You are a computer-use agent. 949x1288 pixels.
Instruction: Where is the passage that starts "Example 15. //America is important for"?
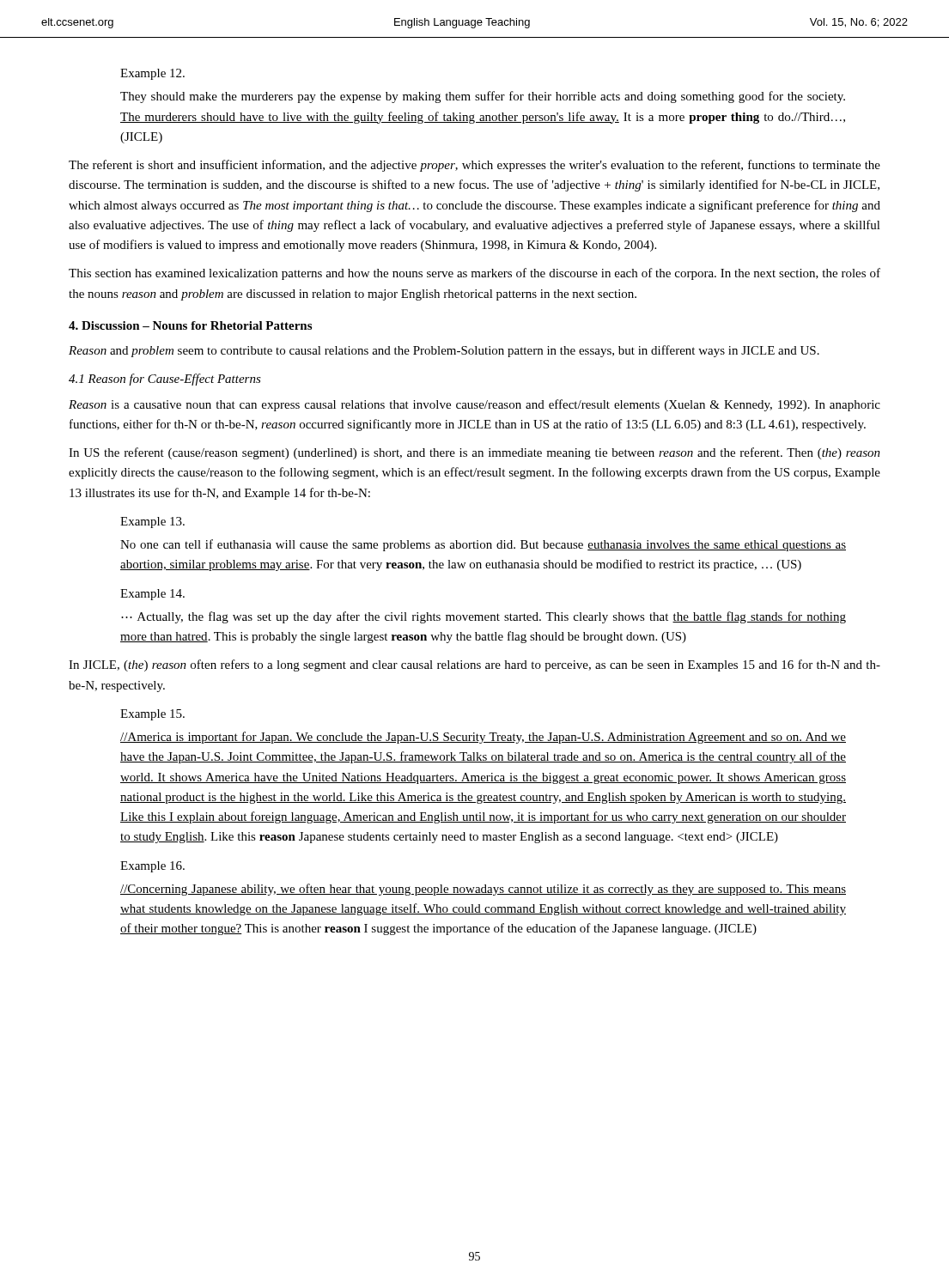(x=483, y=776)
